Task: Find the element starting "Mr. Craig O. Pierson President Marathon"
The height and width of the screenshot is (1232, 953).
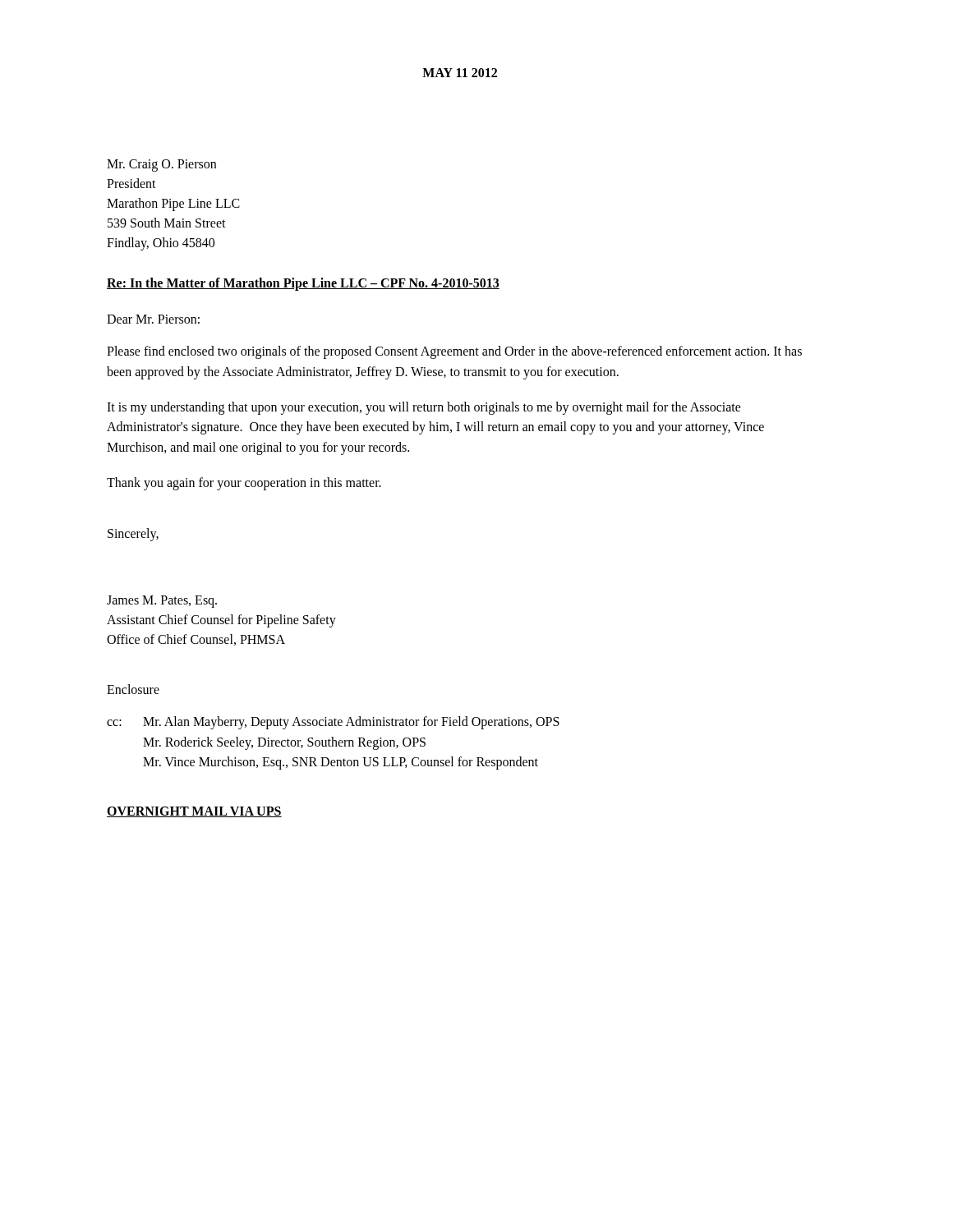Action: tap(173, 203)
